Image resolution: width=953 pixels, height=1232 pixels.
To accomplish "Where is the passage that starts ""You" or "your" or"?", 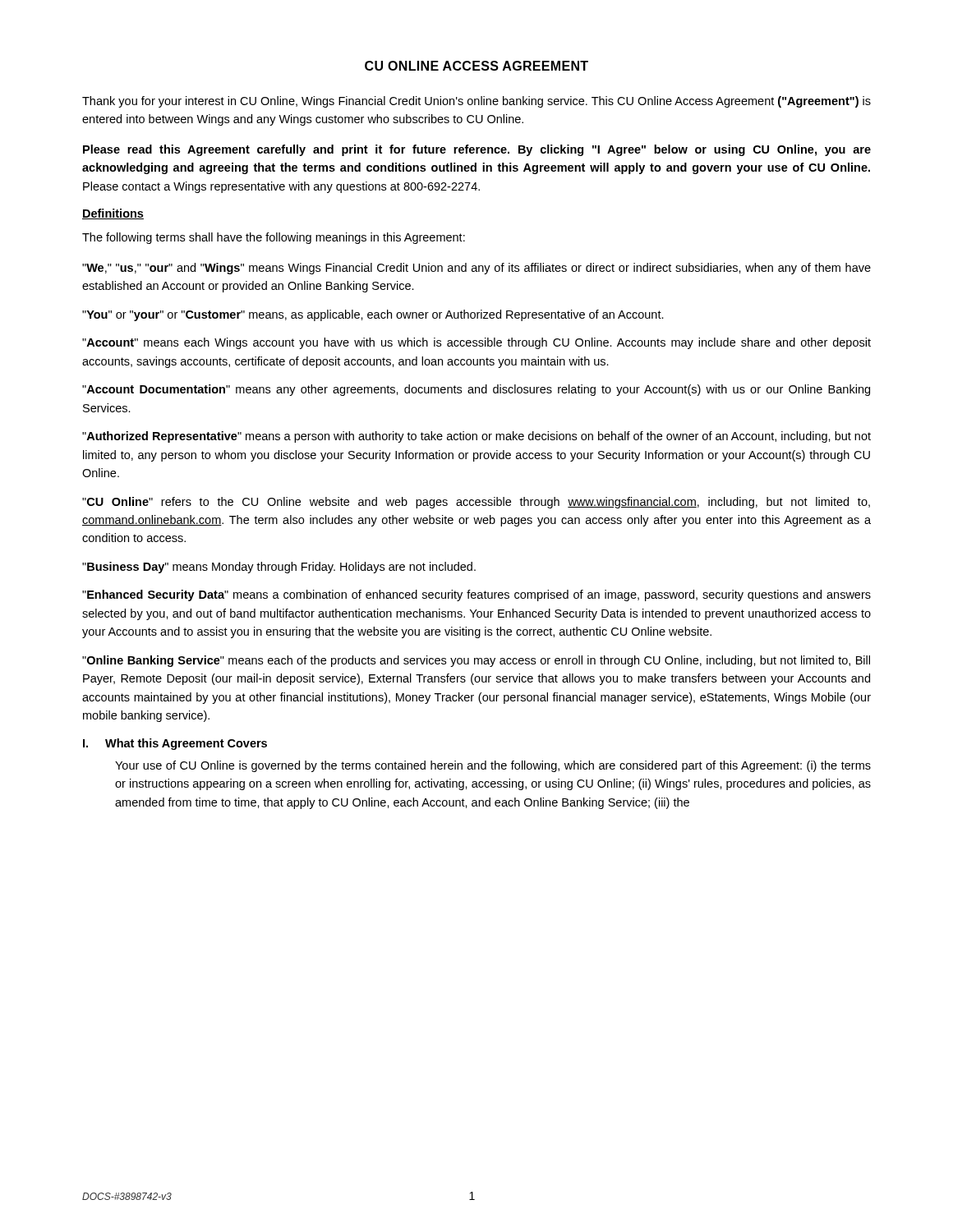I will [373, 314].
